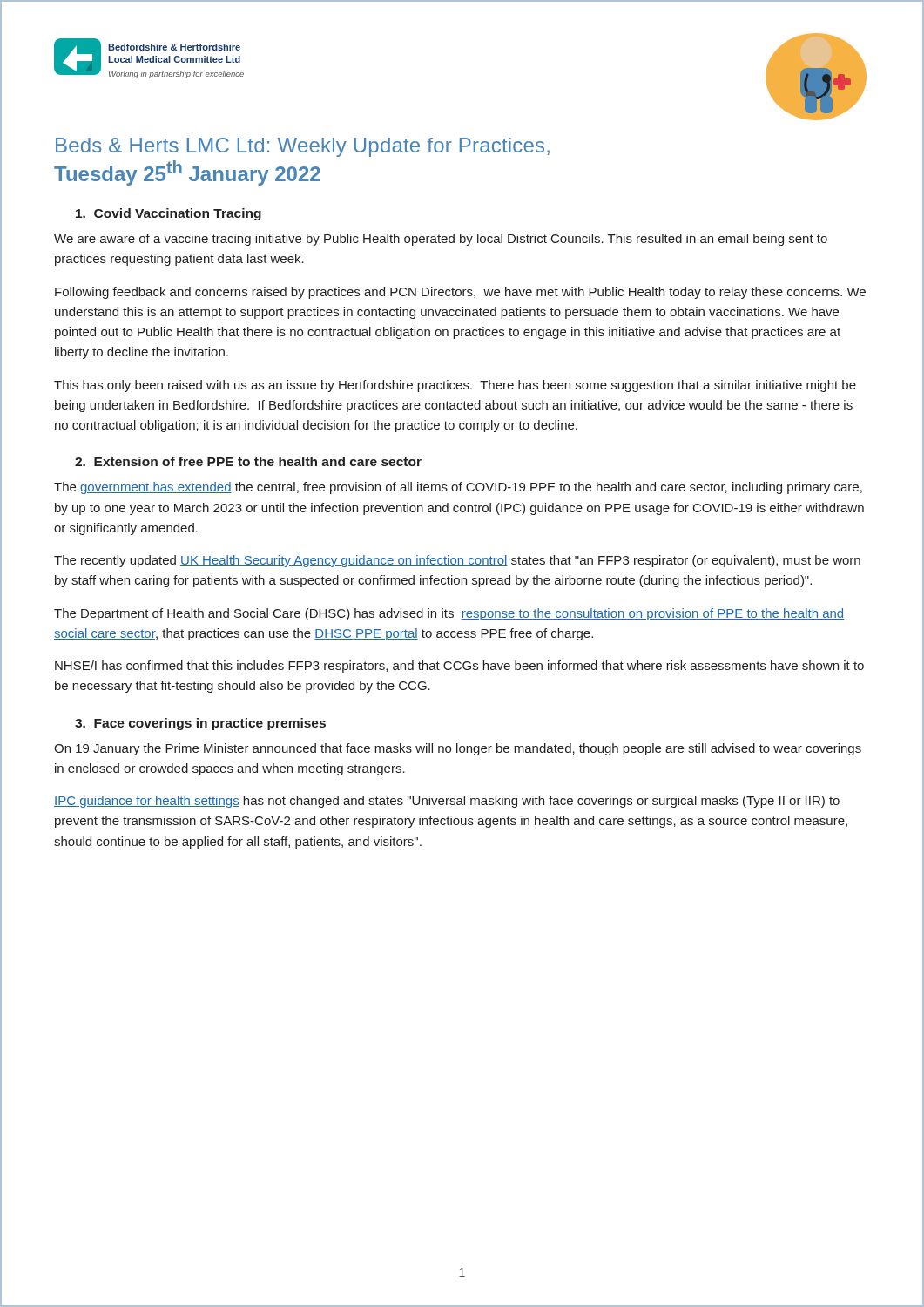Point to the block beginning "The Department of Health and Social Care (DHSC)"
Image resolution: width=924 pixels, height=1307 pixels.
click(449, 623)
